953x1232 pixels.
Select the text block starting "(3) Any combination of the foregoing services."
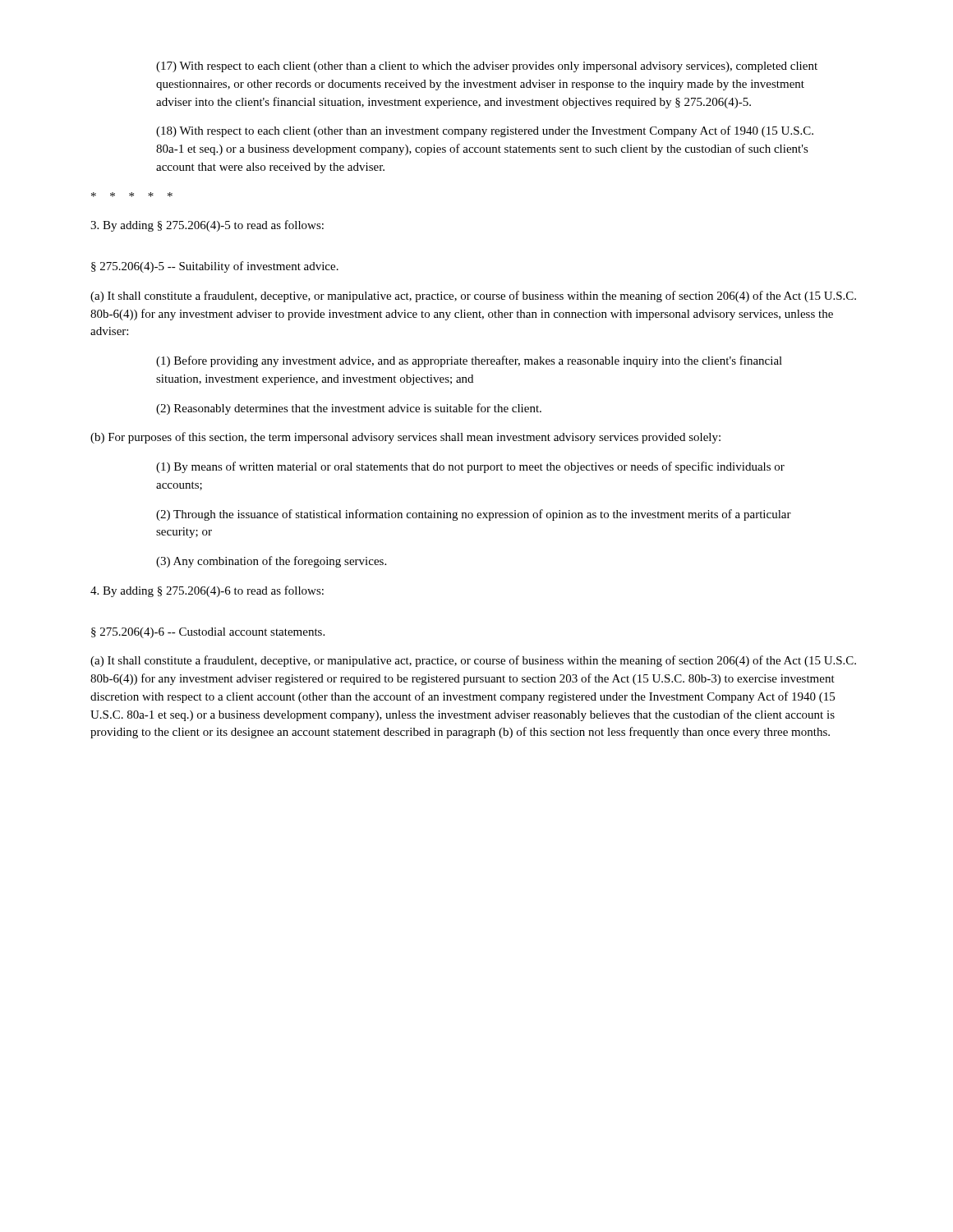pyautogui.click(x=271, y=562)
